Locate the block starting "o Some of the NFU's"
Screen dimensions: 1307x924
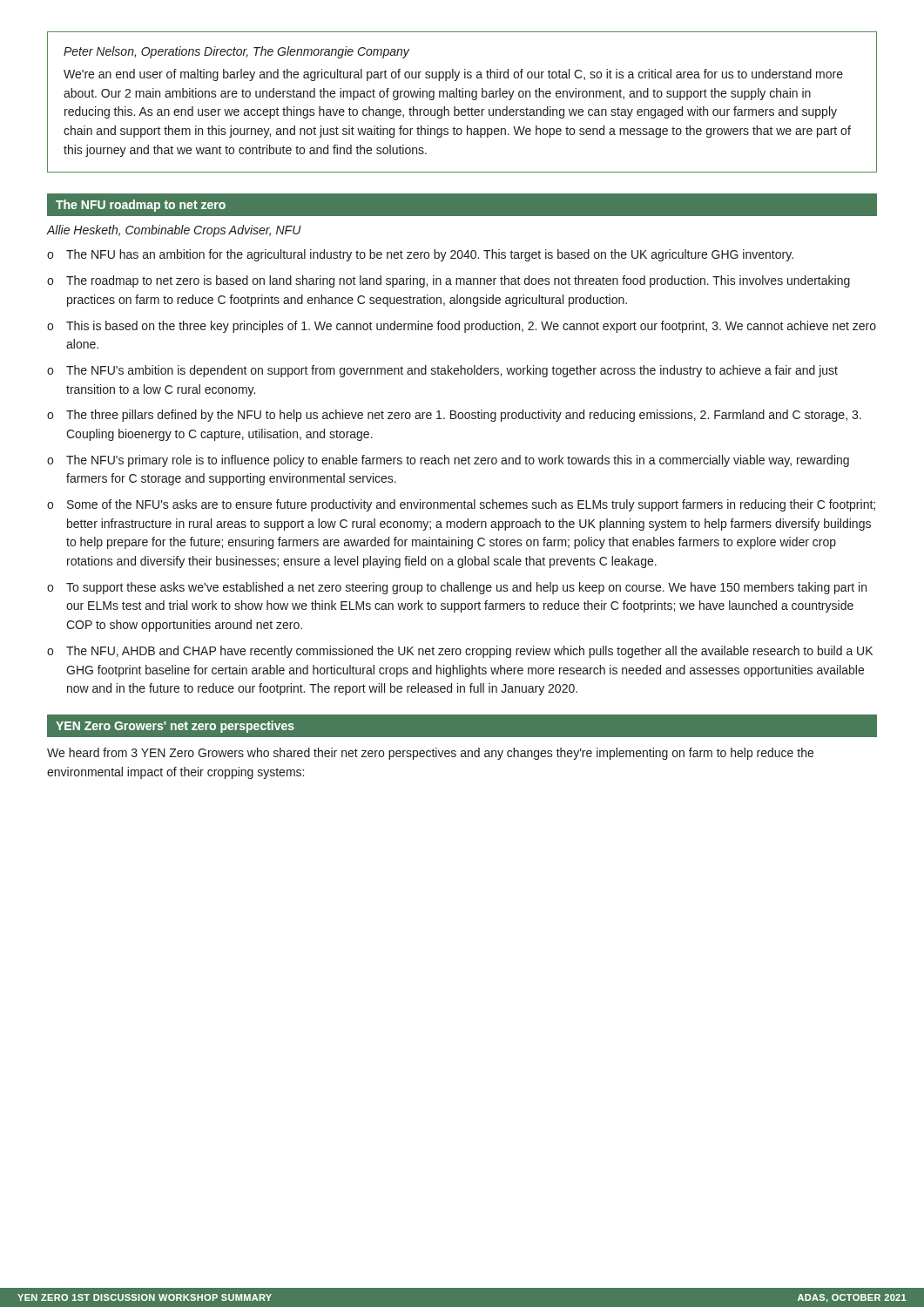click(462, 534)
